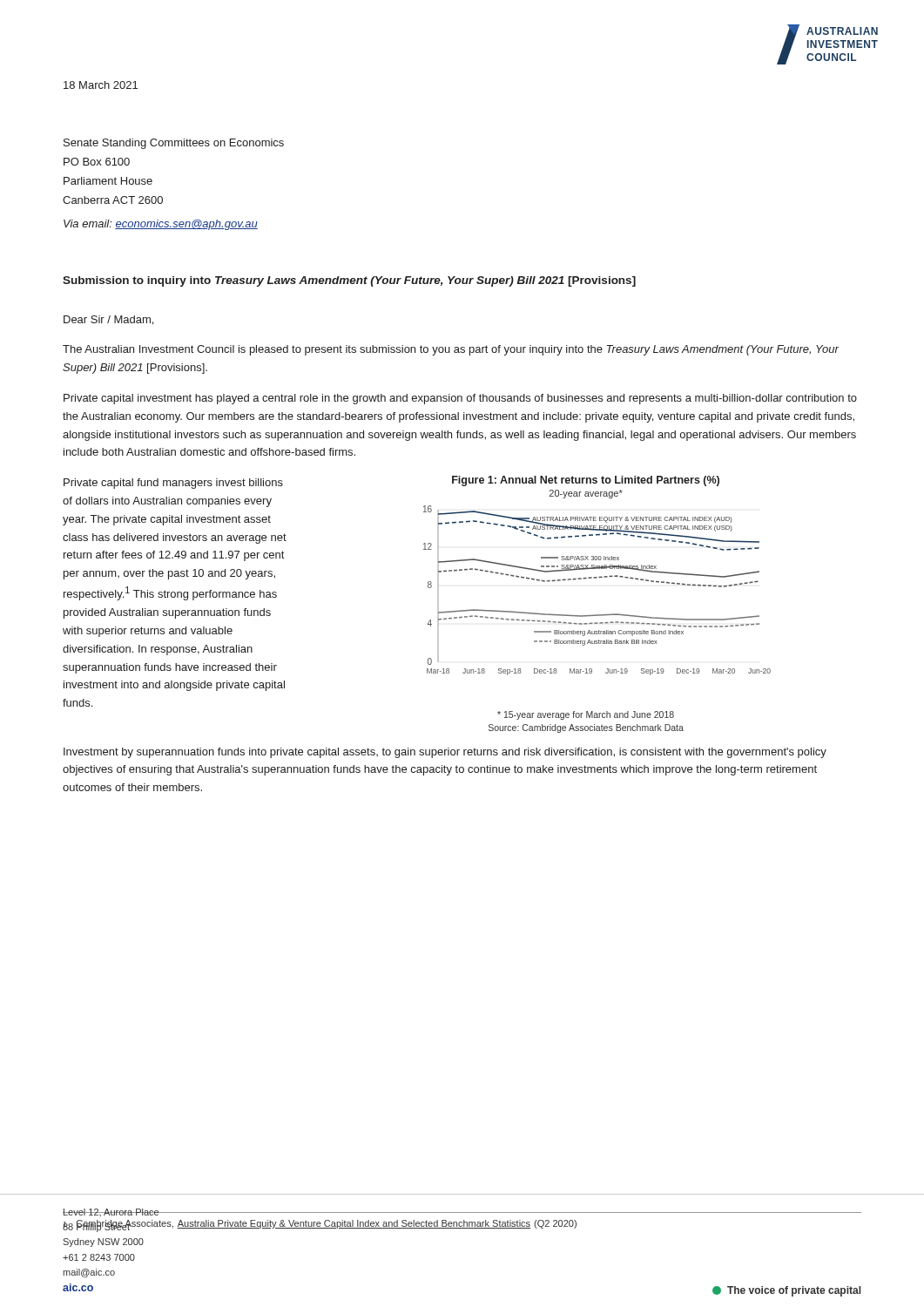Navigate to the text starting "Dear Sir / Madam,"

point(109,319)
